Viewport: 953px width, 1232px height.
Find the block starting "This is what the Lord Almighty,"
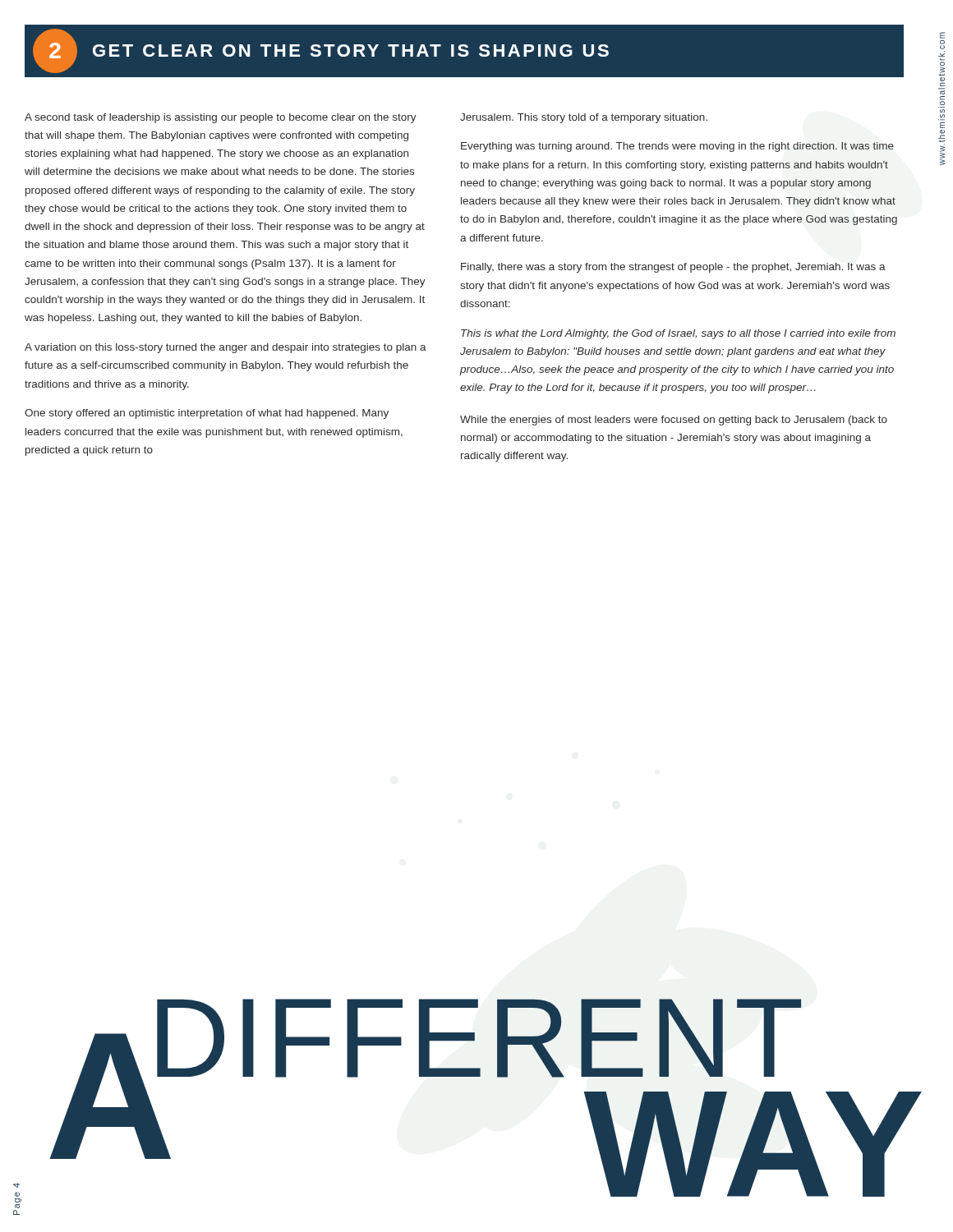point(682,361)
